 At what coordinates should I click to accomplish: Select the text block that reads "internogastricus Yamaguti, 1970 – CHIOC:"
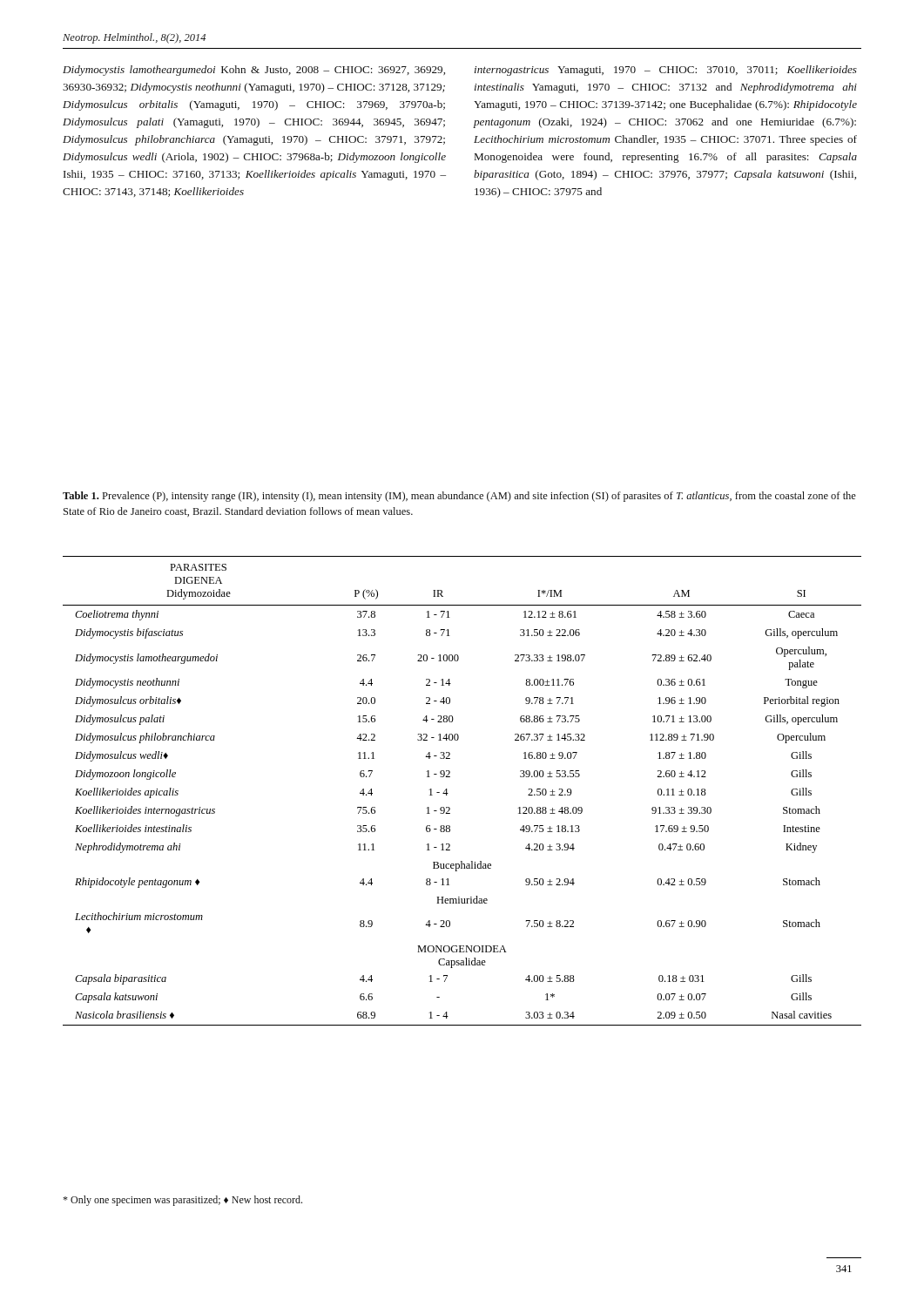tap(665, 130)
